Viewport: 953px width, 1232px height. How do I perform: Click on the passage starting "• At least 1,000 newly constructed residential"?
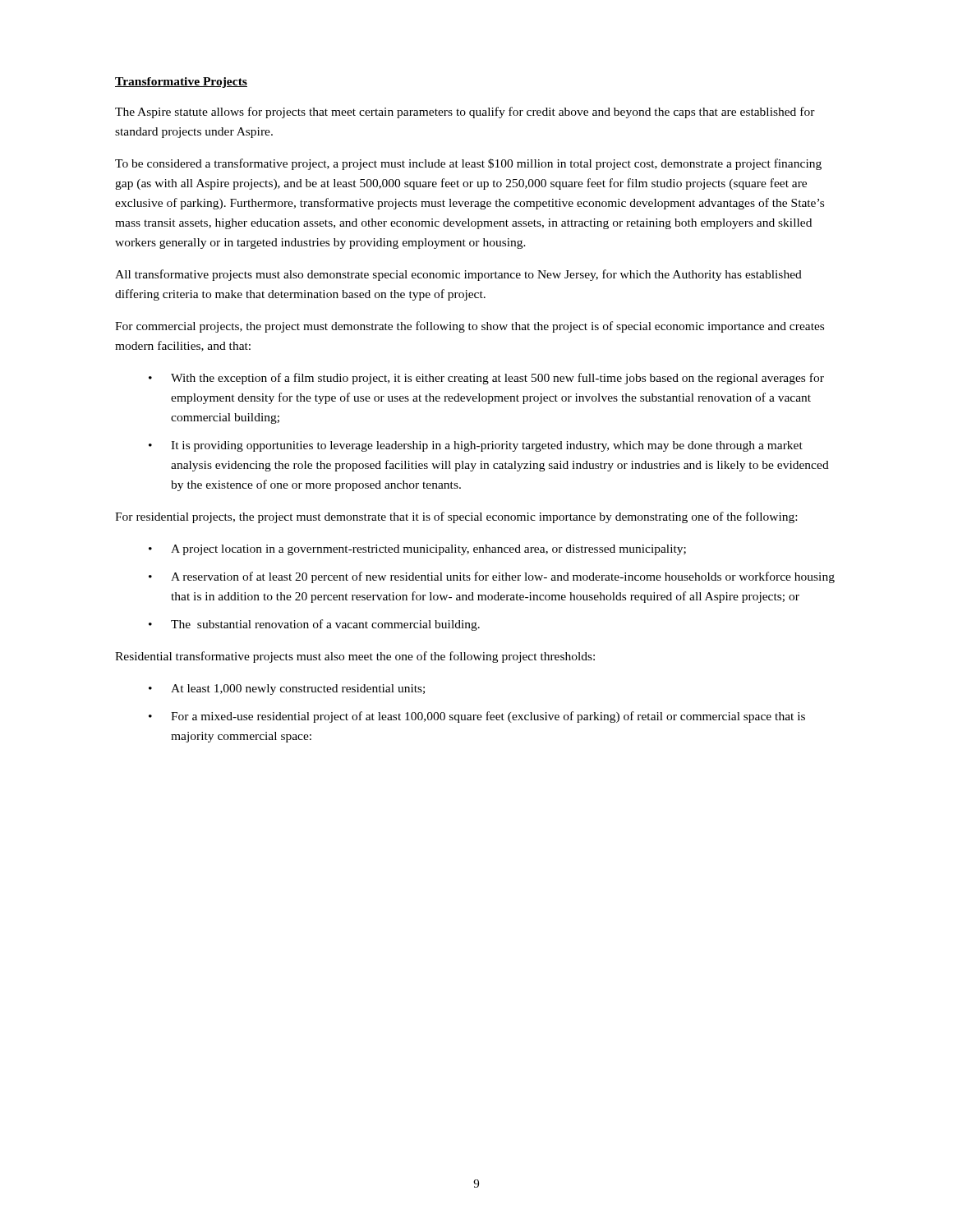pos(287,690)
